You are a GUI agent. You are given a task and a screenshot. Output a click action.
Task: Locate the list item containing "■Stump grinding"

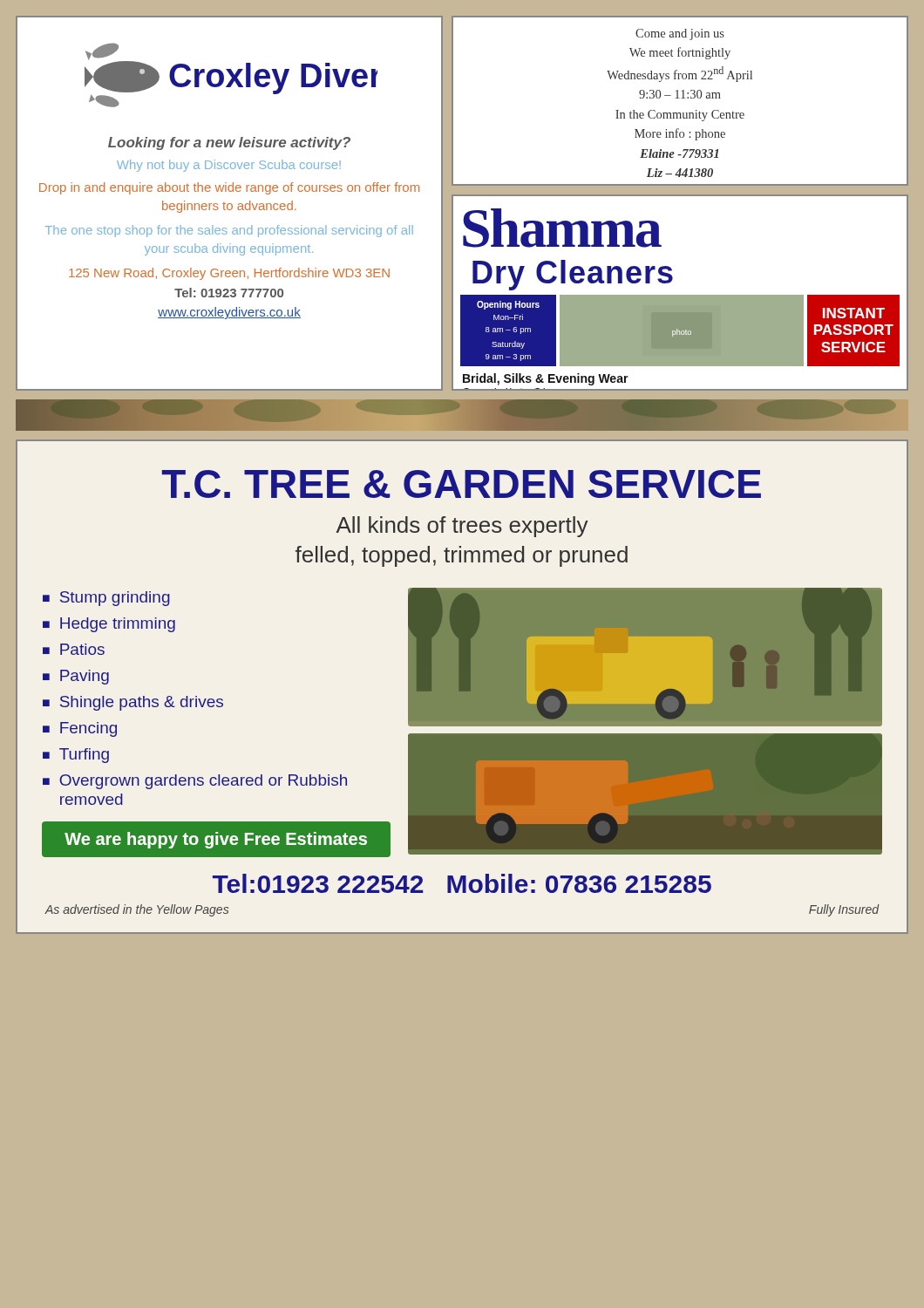click(106, 597)
